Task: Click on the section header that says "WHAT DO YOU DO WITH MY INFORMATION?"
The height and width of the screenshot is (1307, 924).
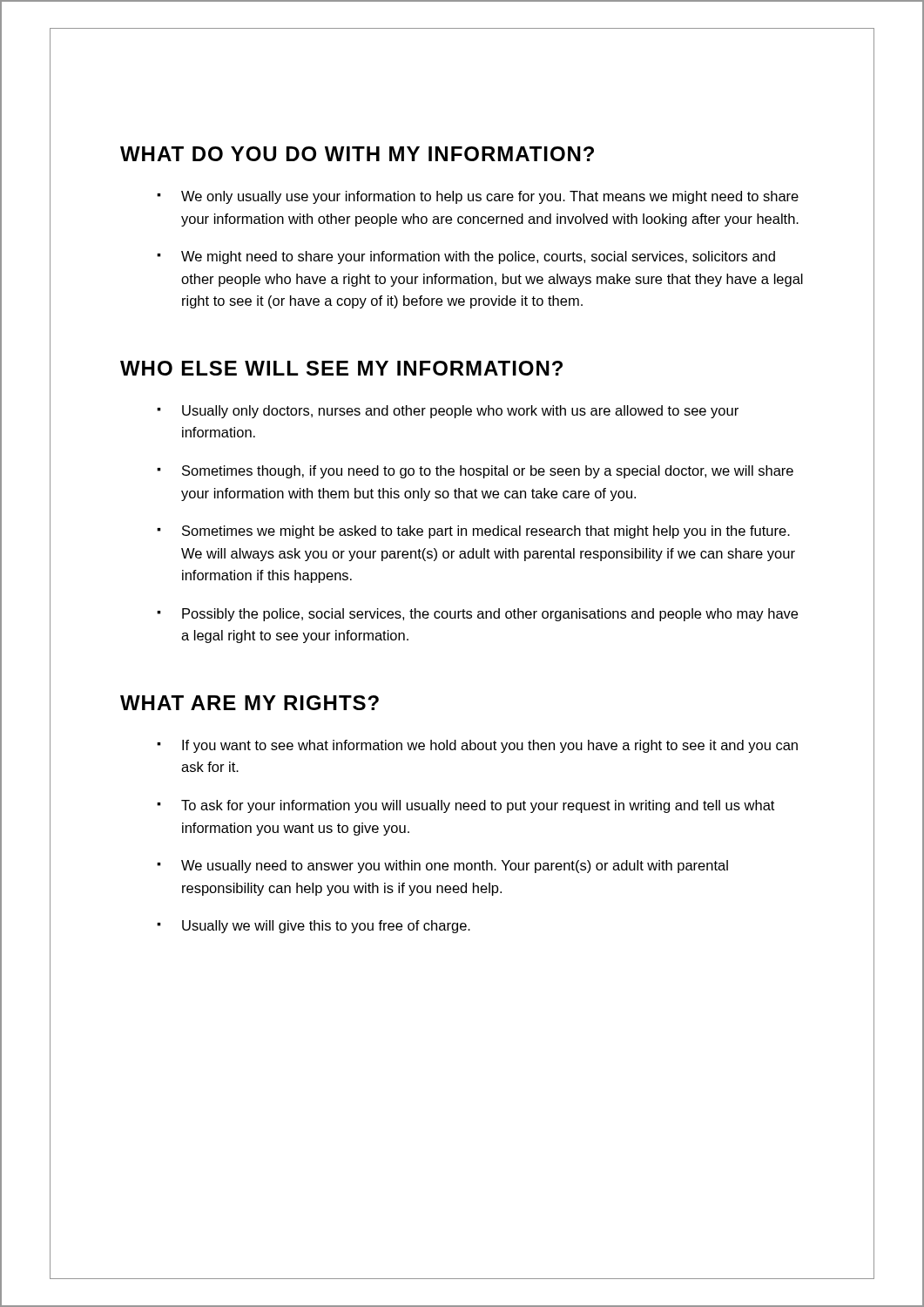Action: click(462, 154)
